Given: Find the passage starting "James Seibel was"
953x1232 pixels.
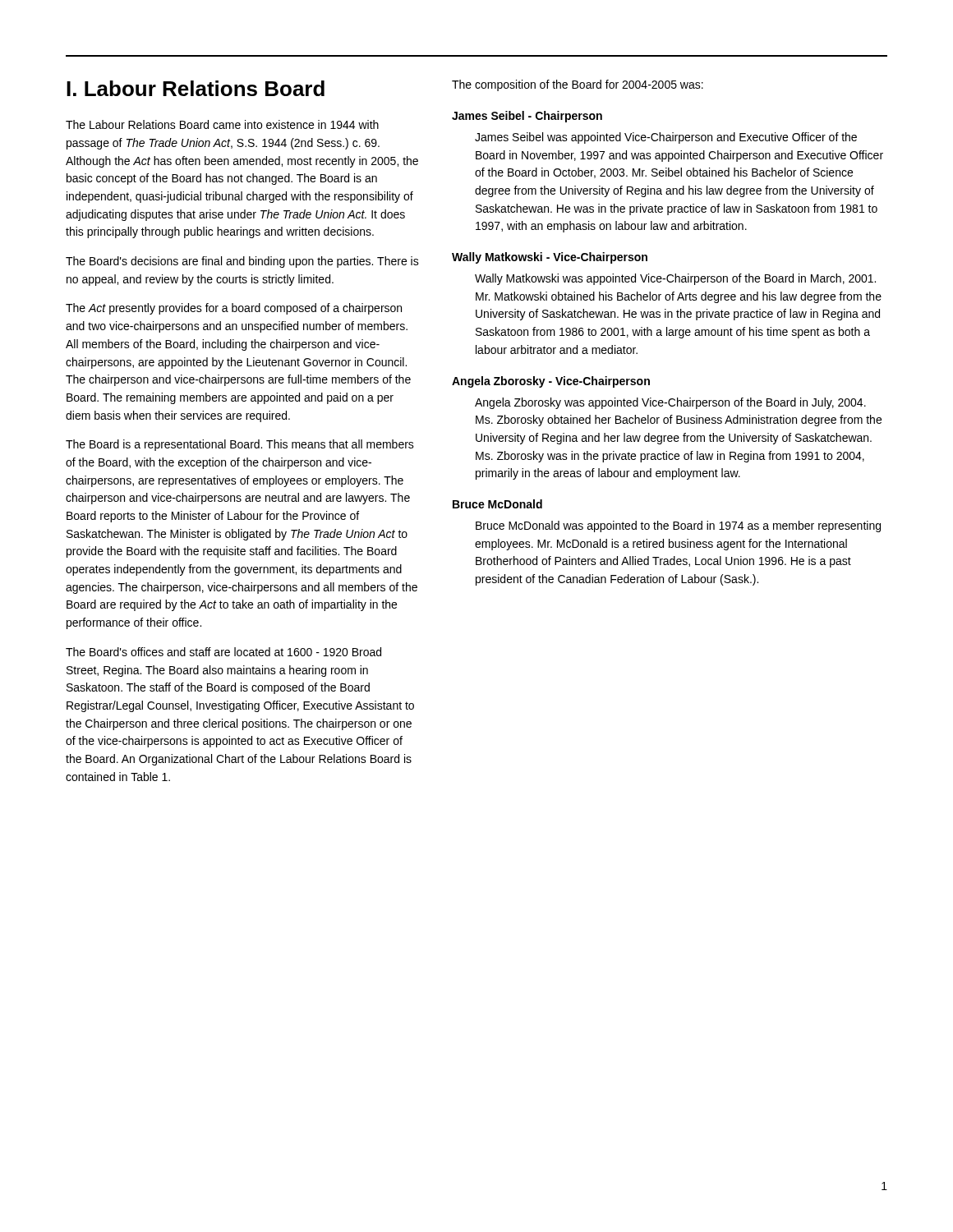Looking at the screenshot, I should pos(679,182).
